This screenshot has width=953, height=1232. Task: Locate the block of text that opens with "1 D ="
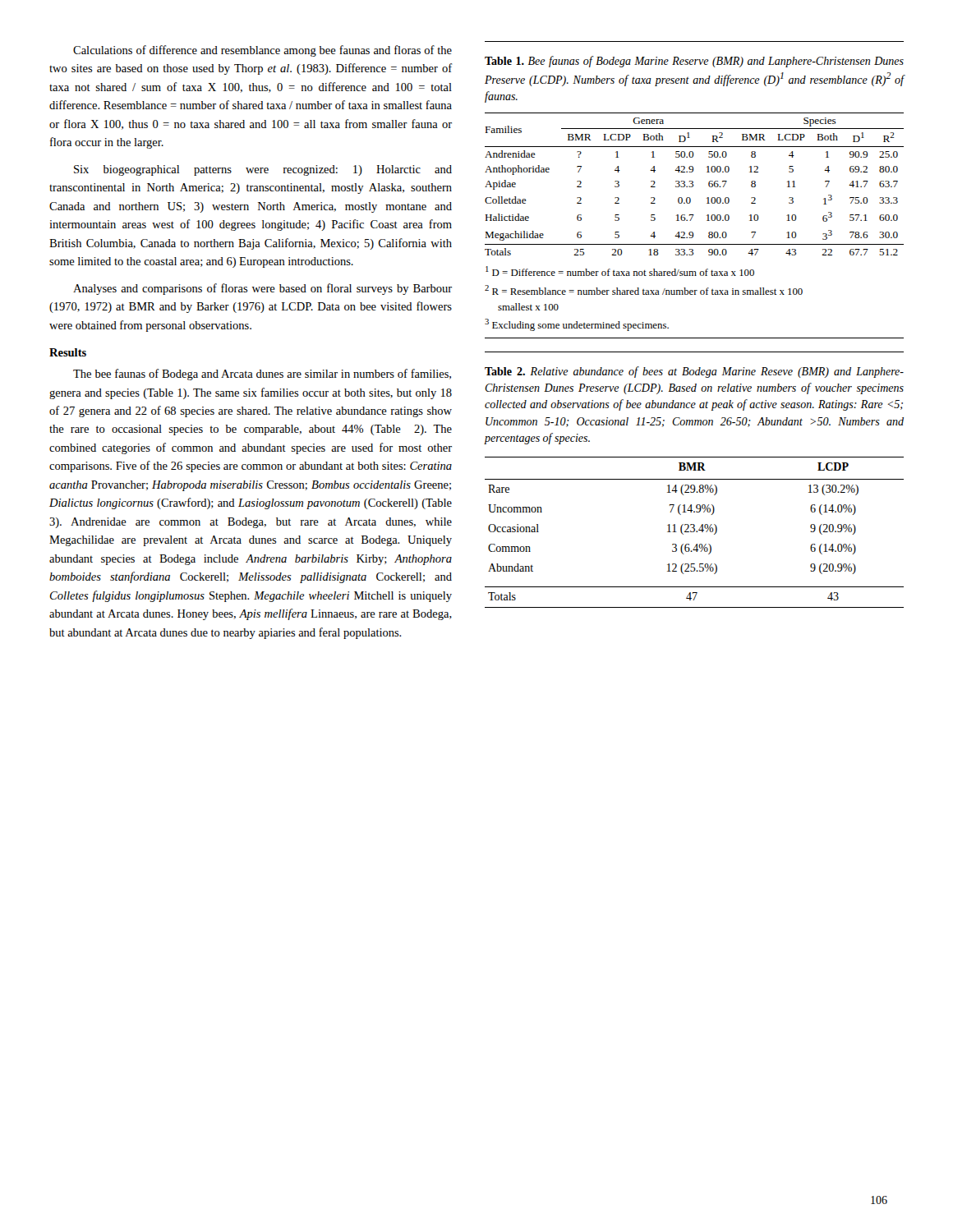pos(694,300)
